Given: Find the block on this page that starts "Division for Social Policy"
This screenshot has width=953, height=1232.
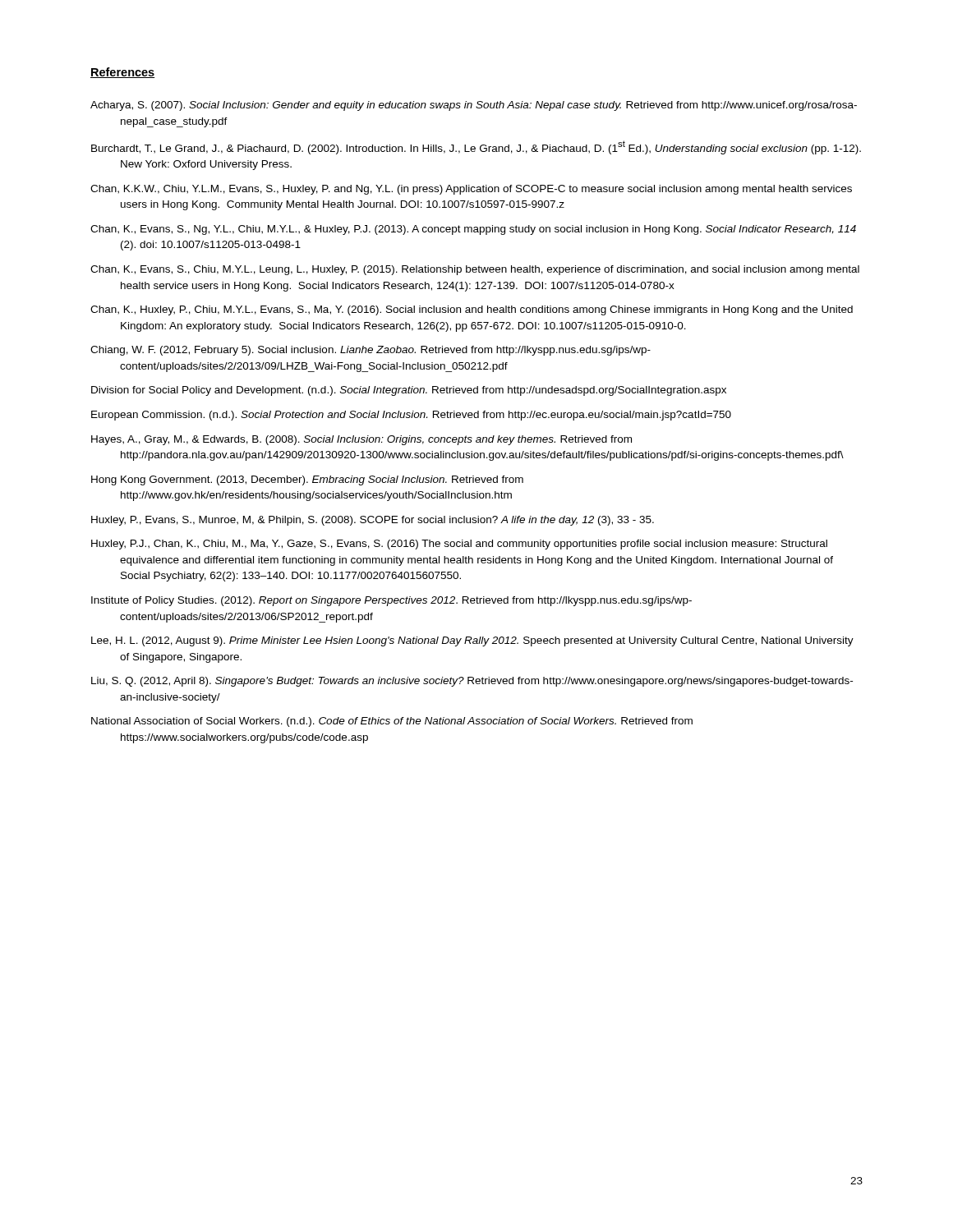Looking at the screenshot, I should click(x=408, y=390).
